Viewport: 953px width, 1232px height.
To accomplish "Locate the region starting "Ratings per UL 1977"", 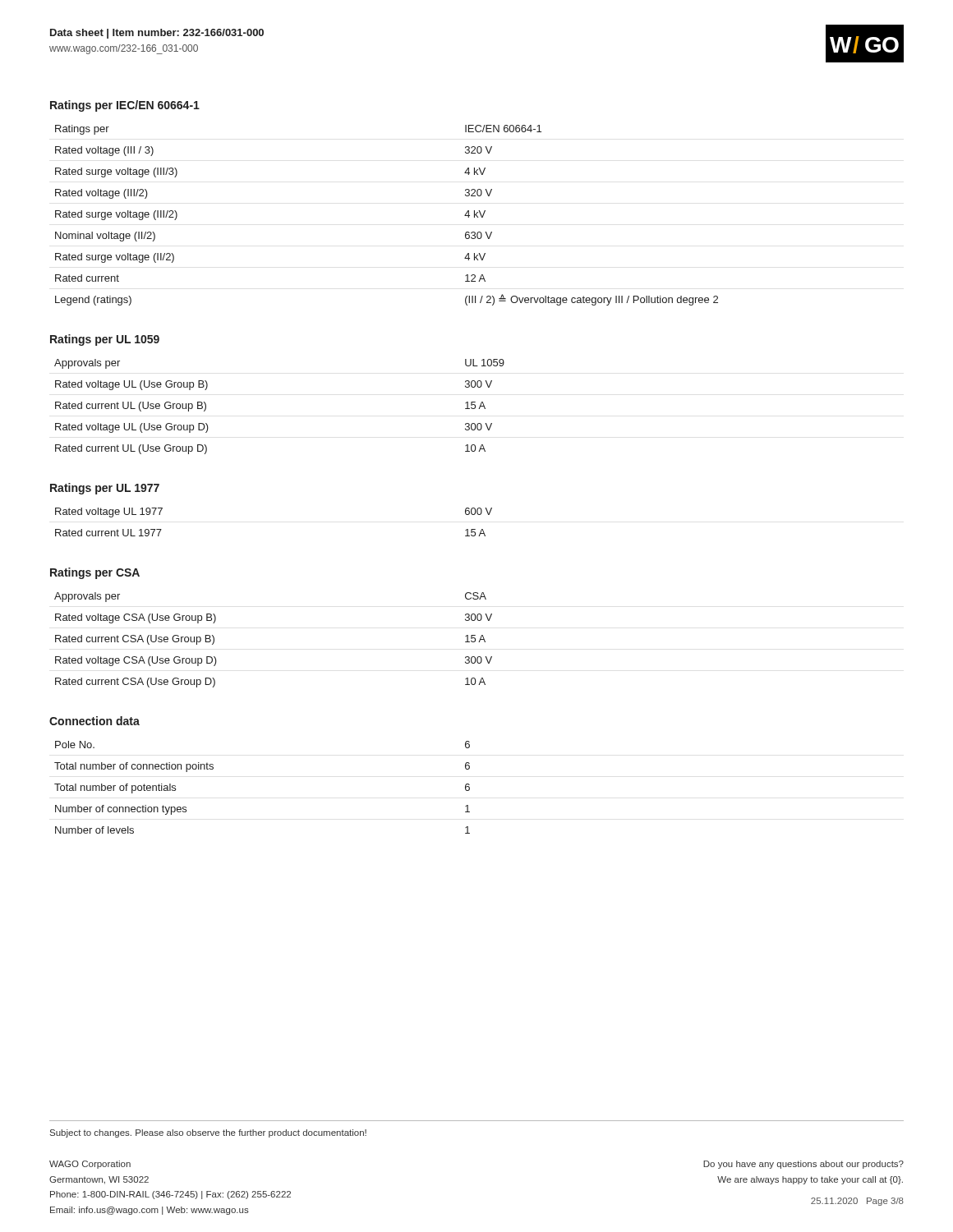I will [104, 488].
